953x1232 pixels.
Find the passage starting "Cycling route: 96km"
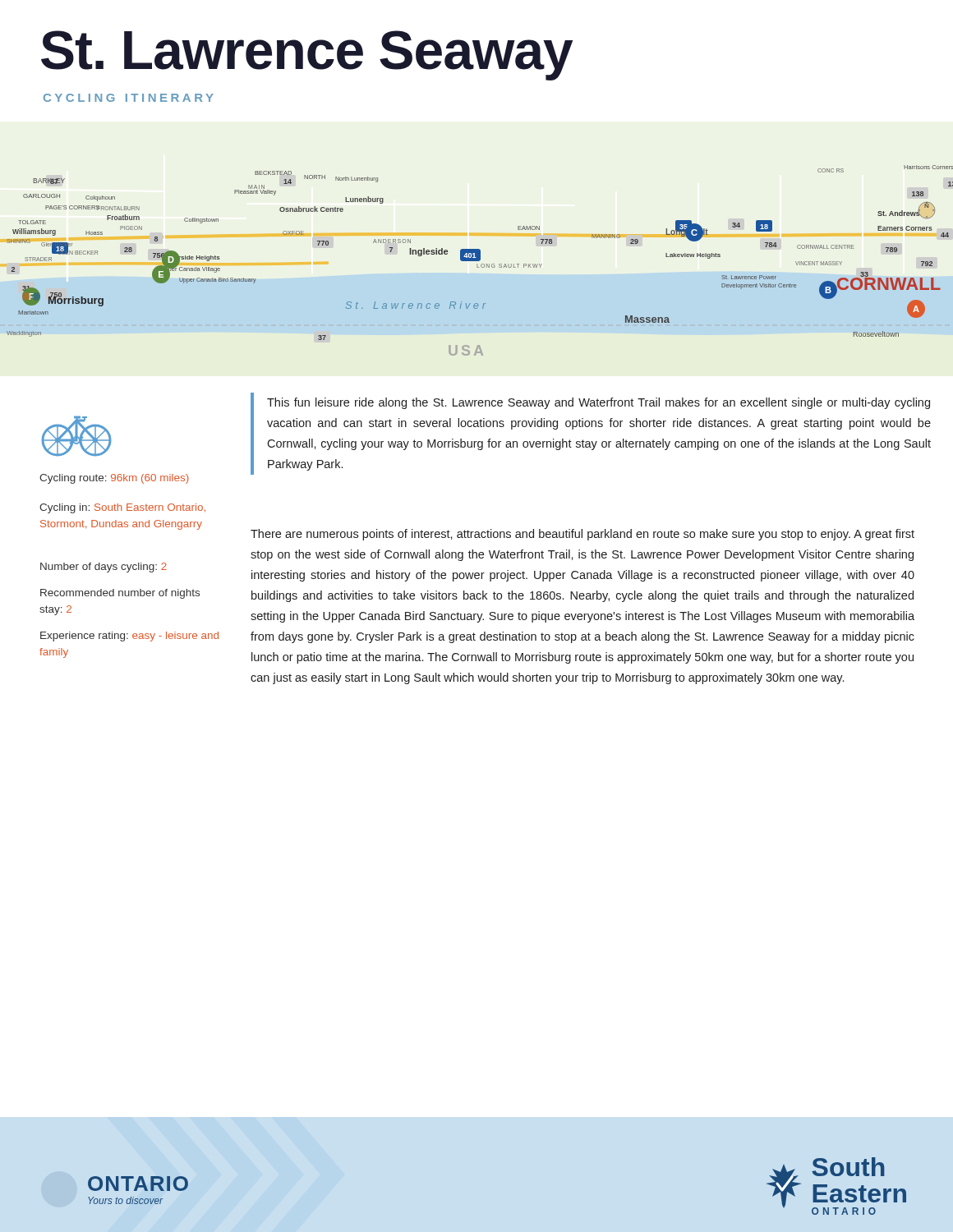click(x=114, y=478)
